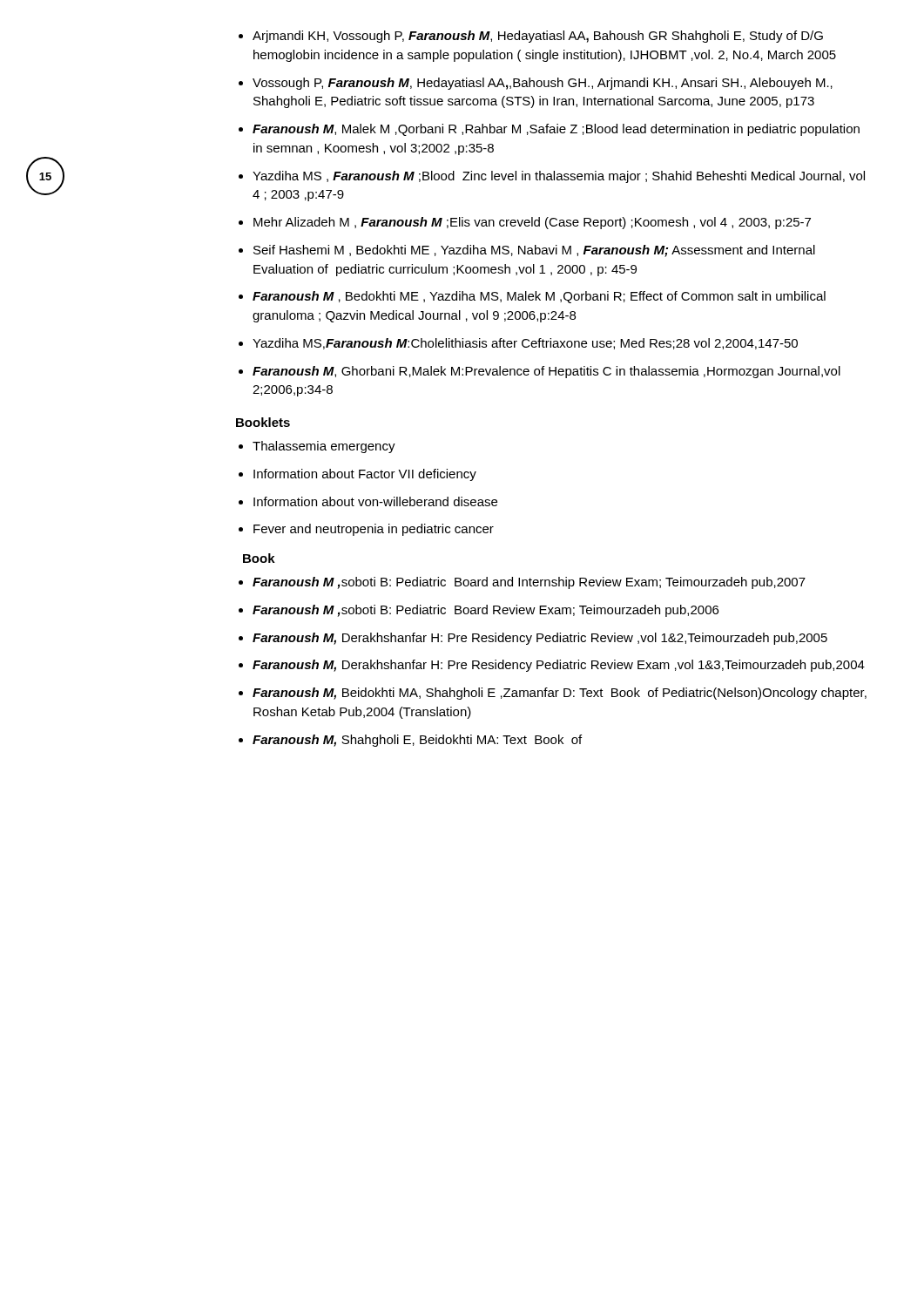
Task: Find the list item that reads "Yazdiha MS ,"
Action: tap(559, 185)
